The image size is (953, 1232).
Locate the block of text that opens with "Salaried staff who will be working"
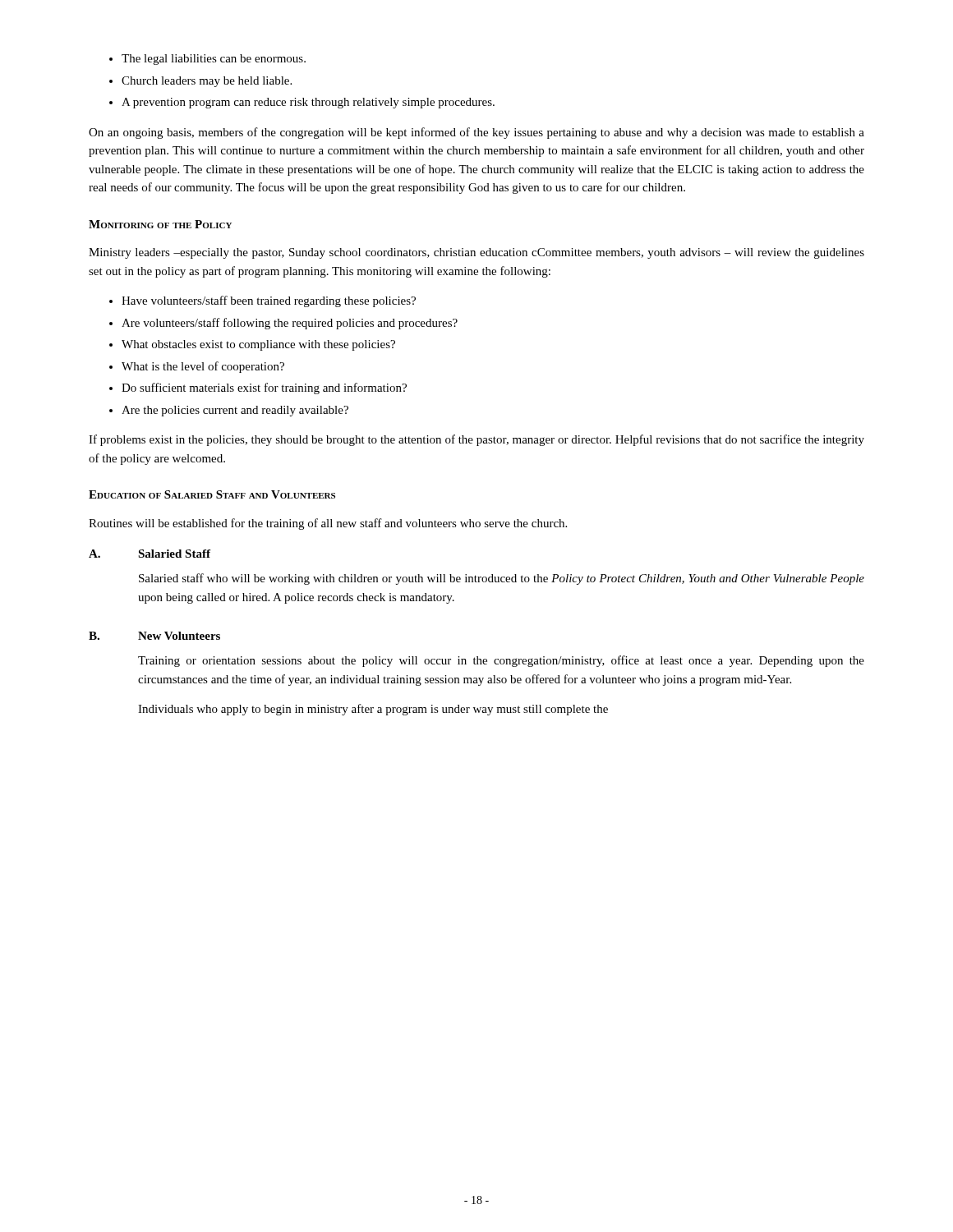click(501, 588)
